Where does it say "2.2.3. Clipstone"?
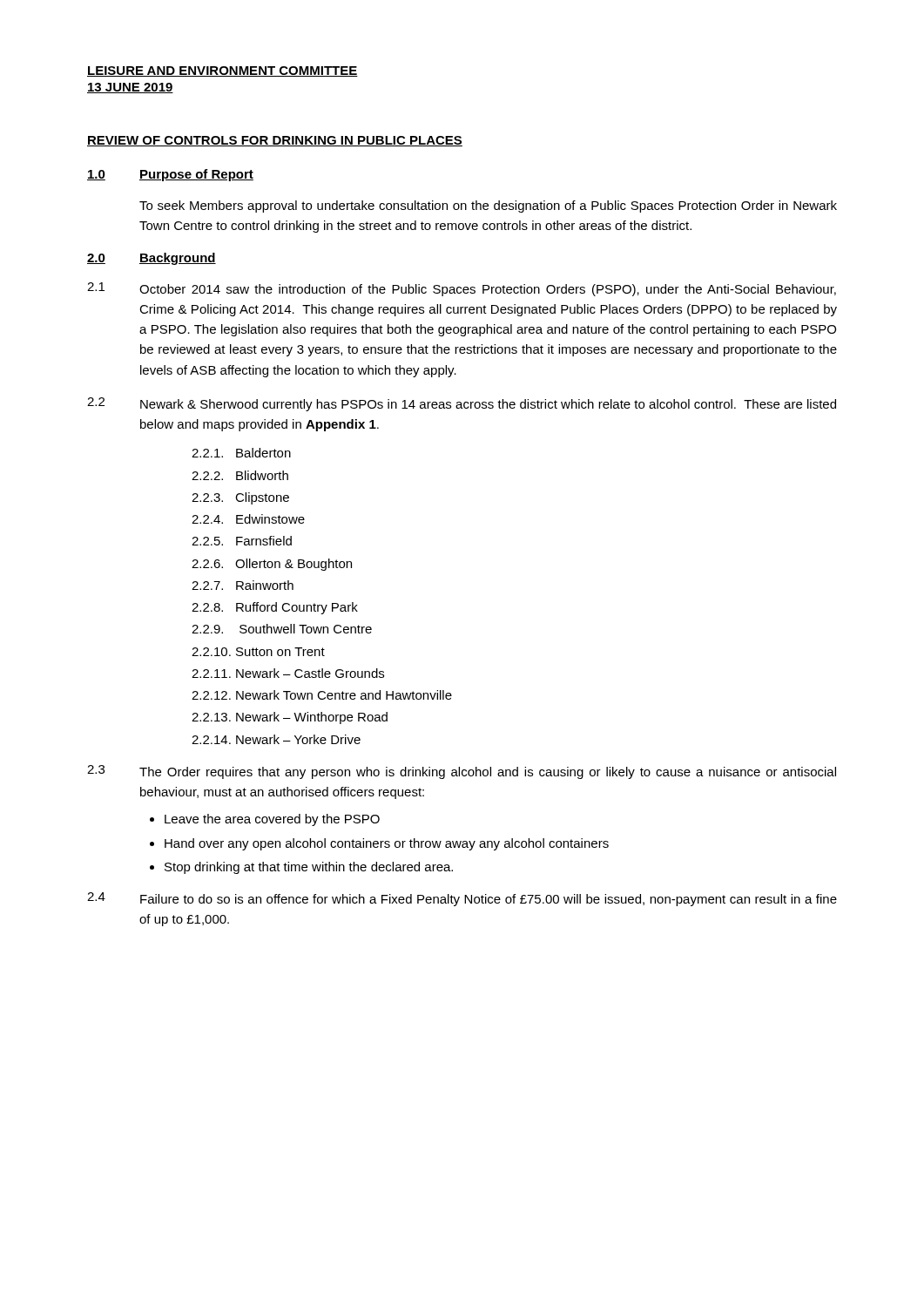The width and height of the screenshot is (924, 1307). [x=241, y=497]
